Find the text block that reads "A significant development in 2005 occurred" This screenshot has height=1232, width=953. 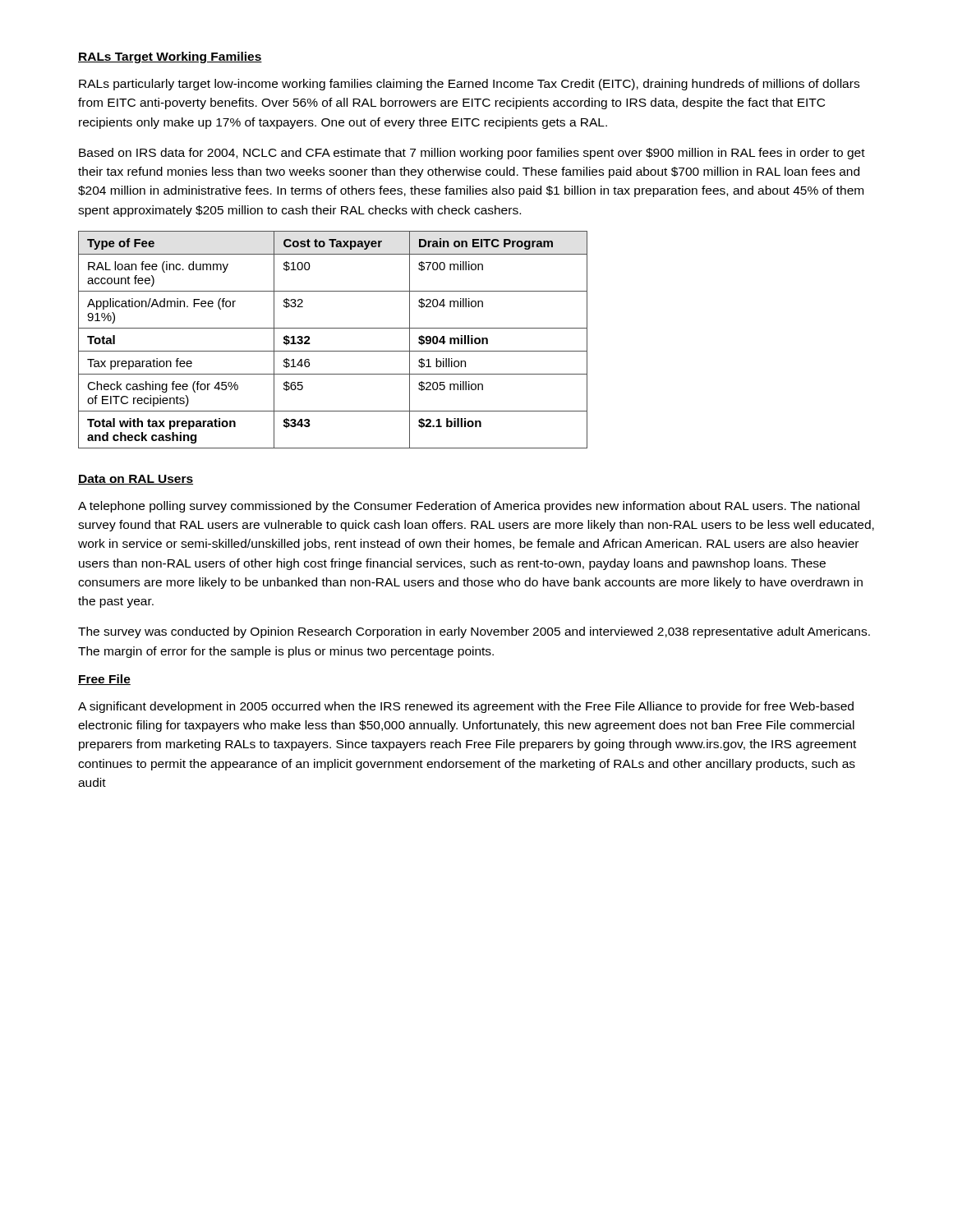click(467, 744)
